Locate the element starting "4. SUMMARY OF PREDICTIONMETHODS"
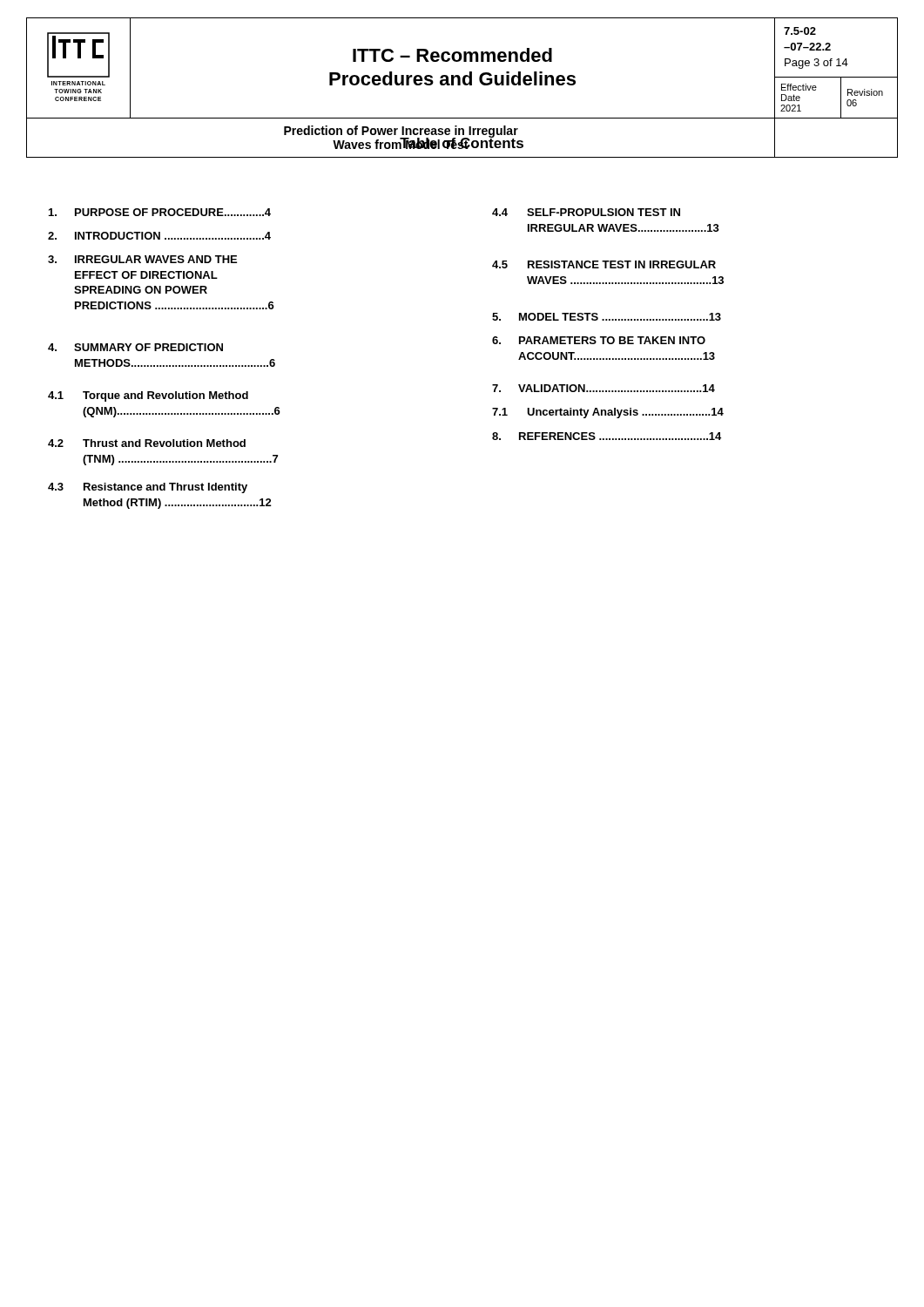The image size is (924, 1307). (239, 355)
